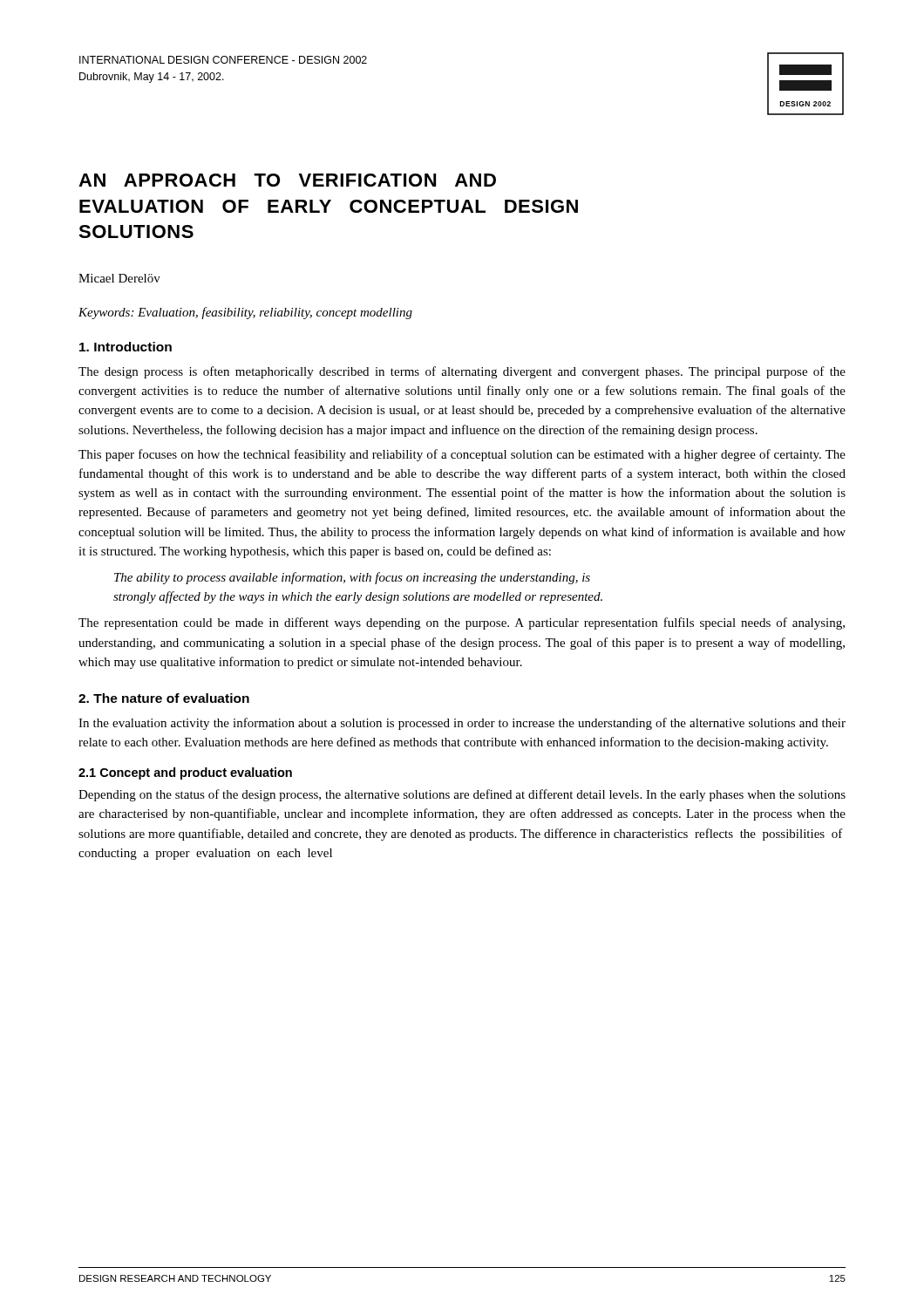Locate the text block that says "This paper focuses on"

click(x=462, y=503)
